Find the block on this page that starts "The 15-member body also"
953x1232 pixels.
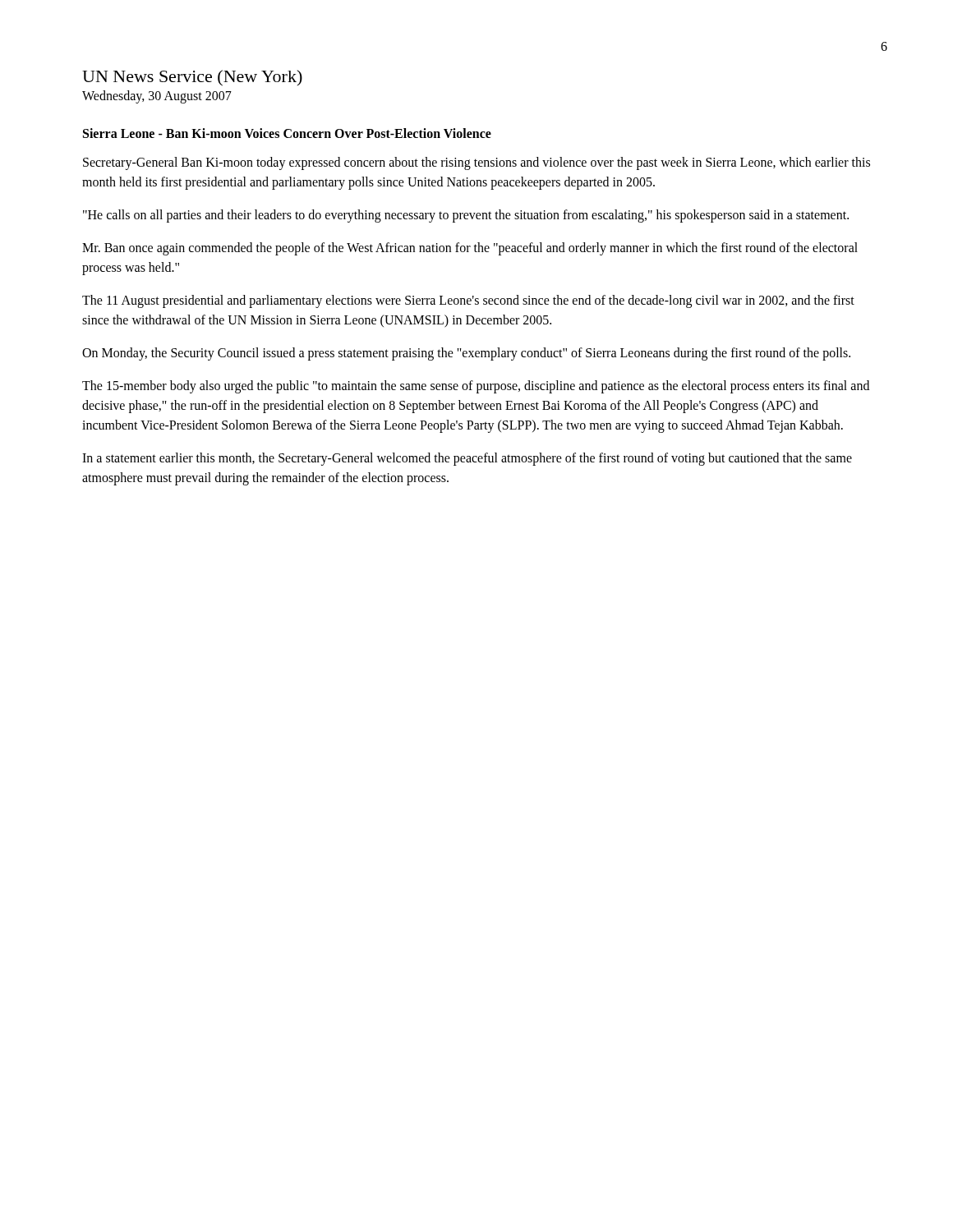click(476, 405)
